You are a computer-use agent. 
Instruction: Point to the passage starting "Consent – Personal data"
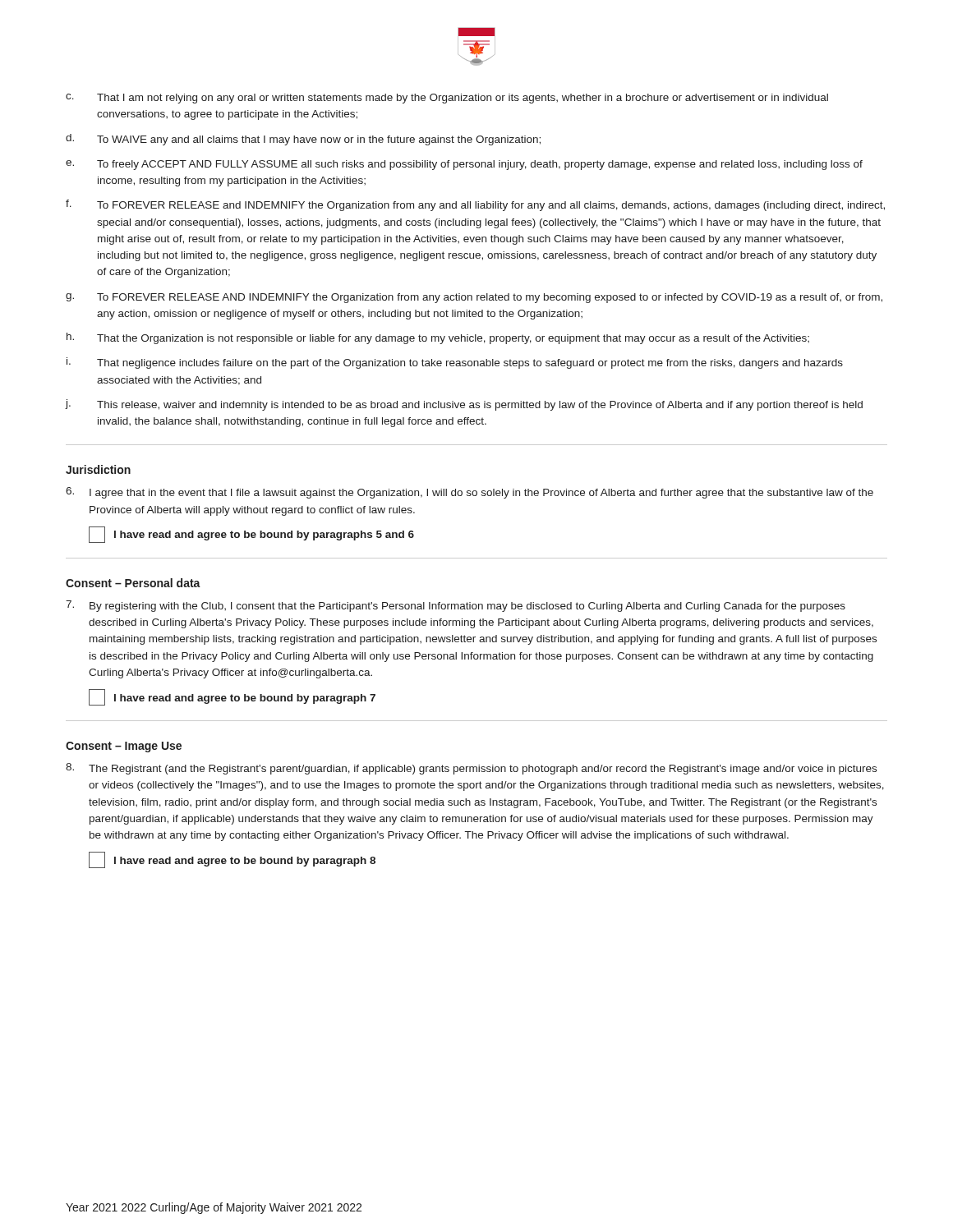point(133,583)
